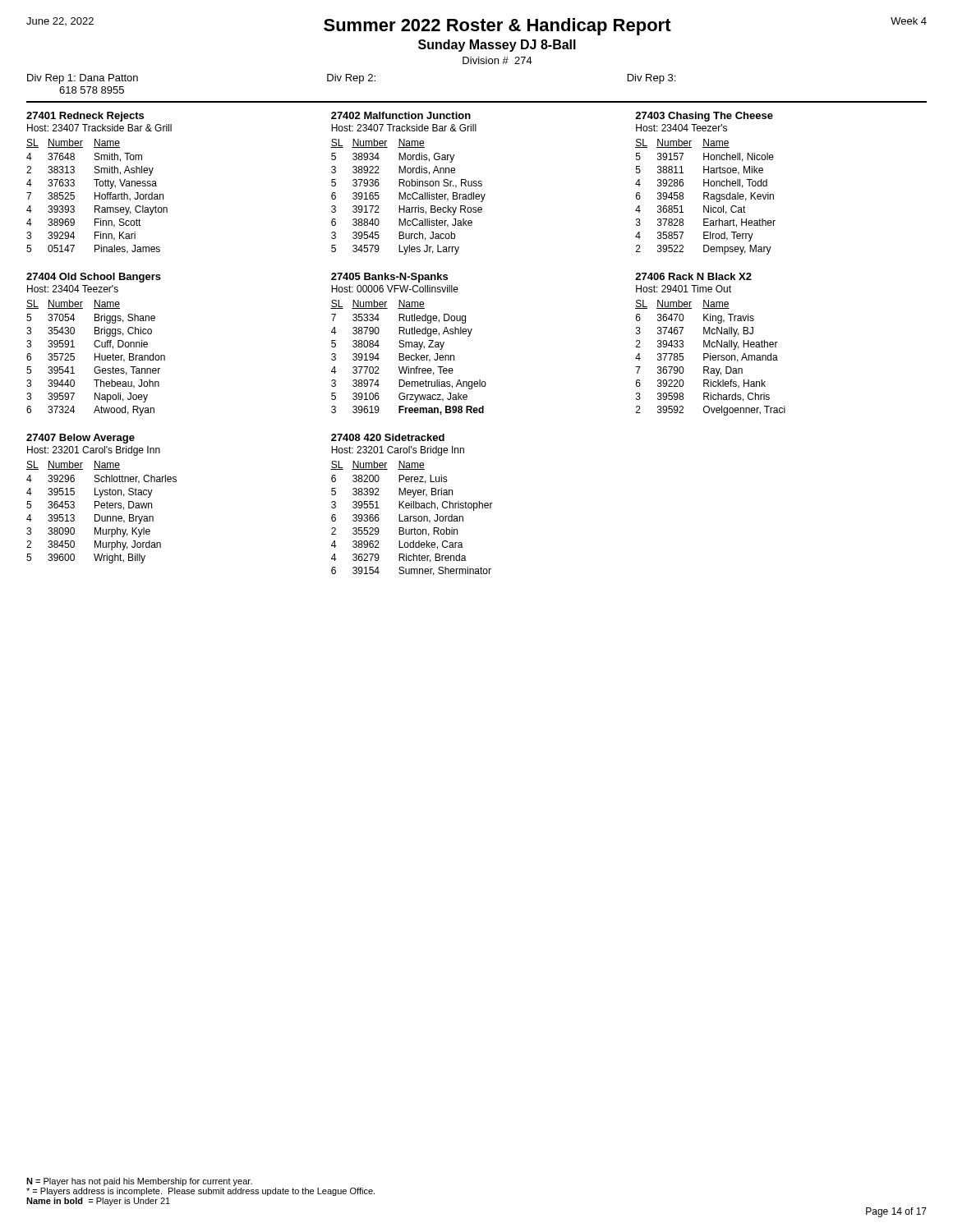Select the table that reads "Sumner, Sherminator"
953x1232 pixels.
point(476,518)
